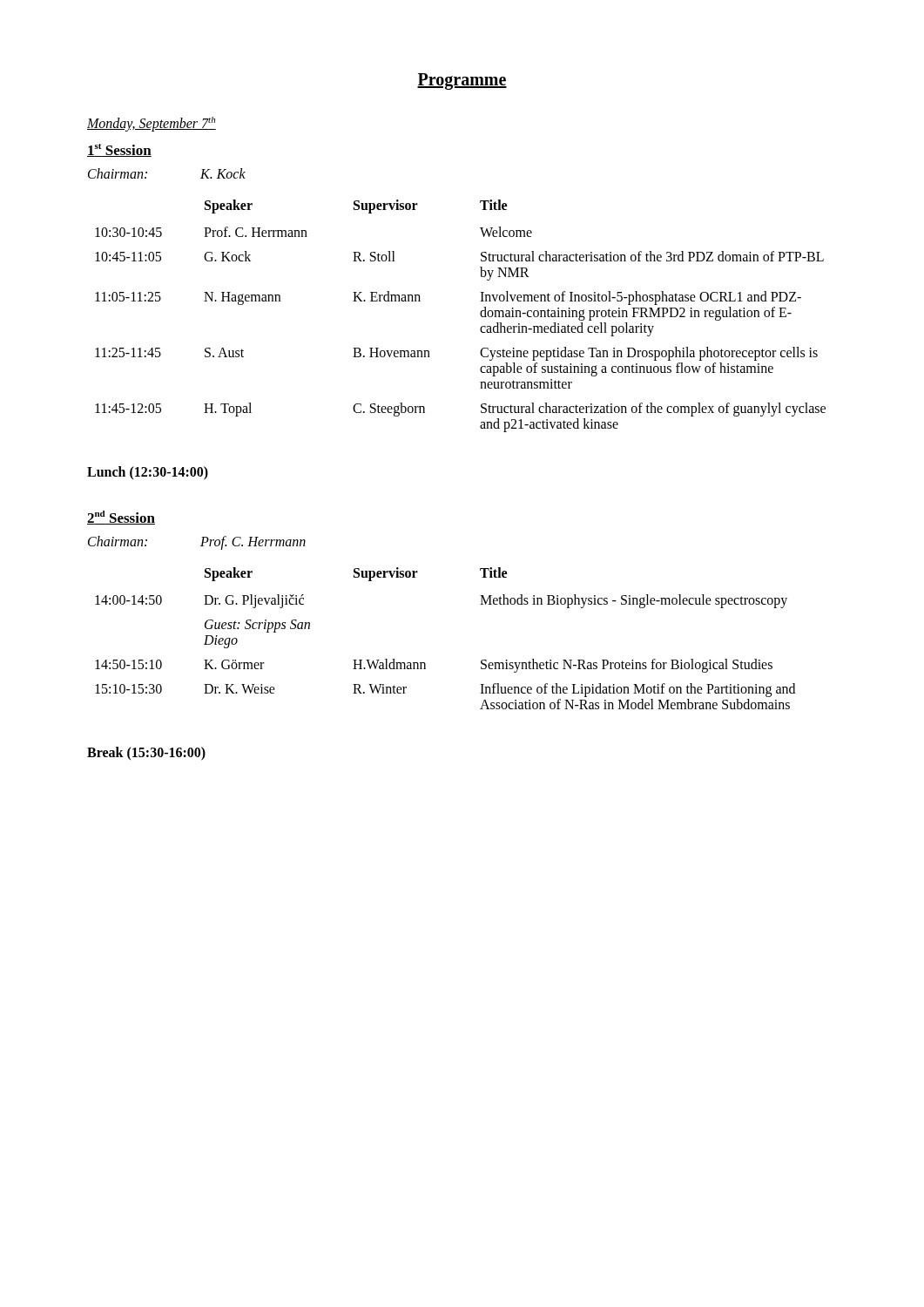The height and width of the screenshot is (1307, 924).
Task: Find the section header with the text "Monday, September 7th"
Action: (x=151, y=123)
